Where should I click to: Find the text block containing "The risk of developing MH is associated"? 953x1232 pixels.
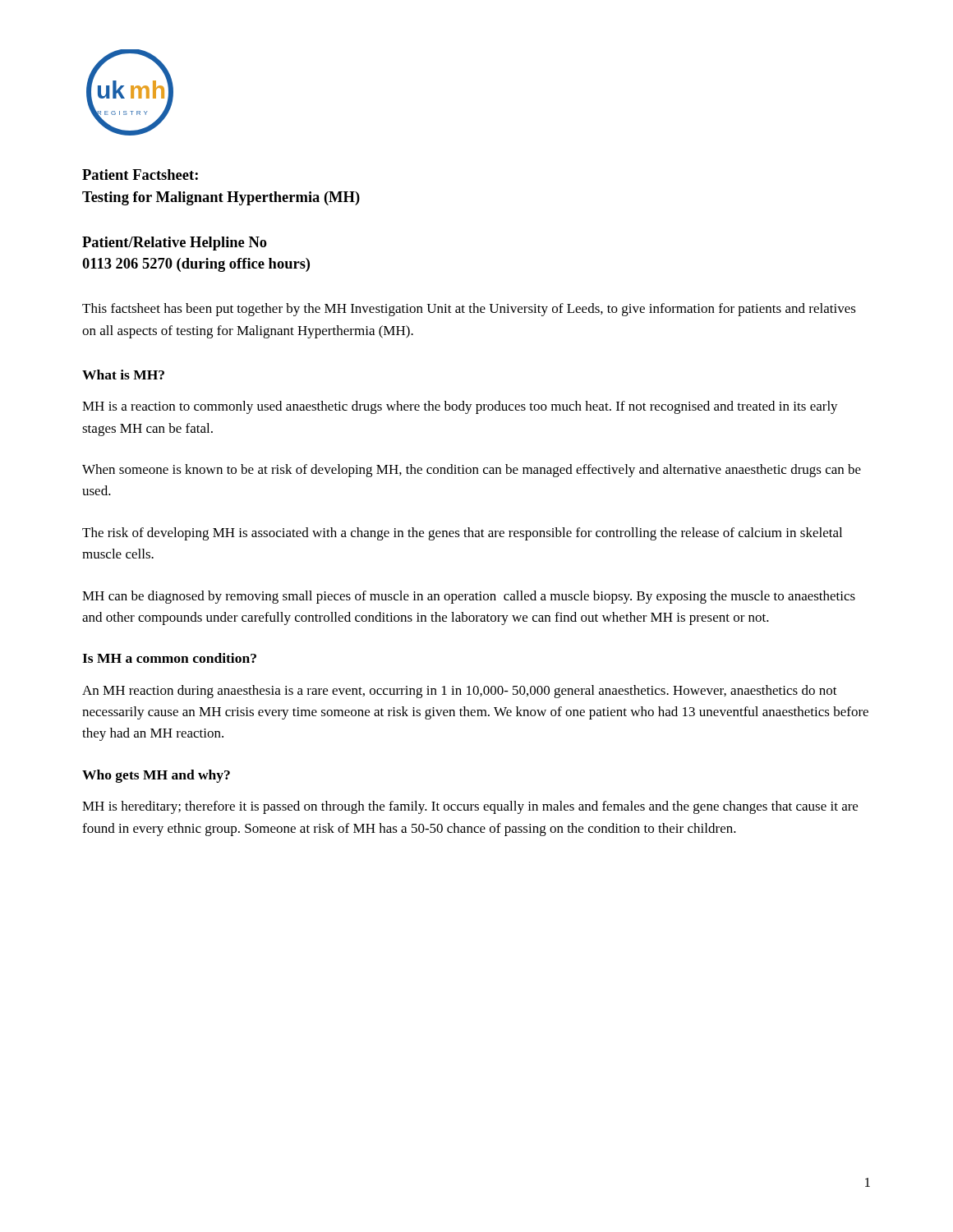(476, 544)
